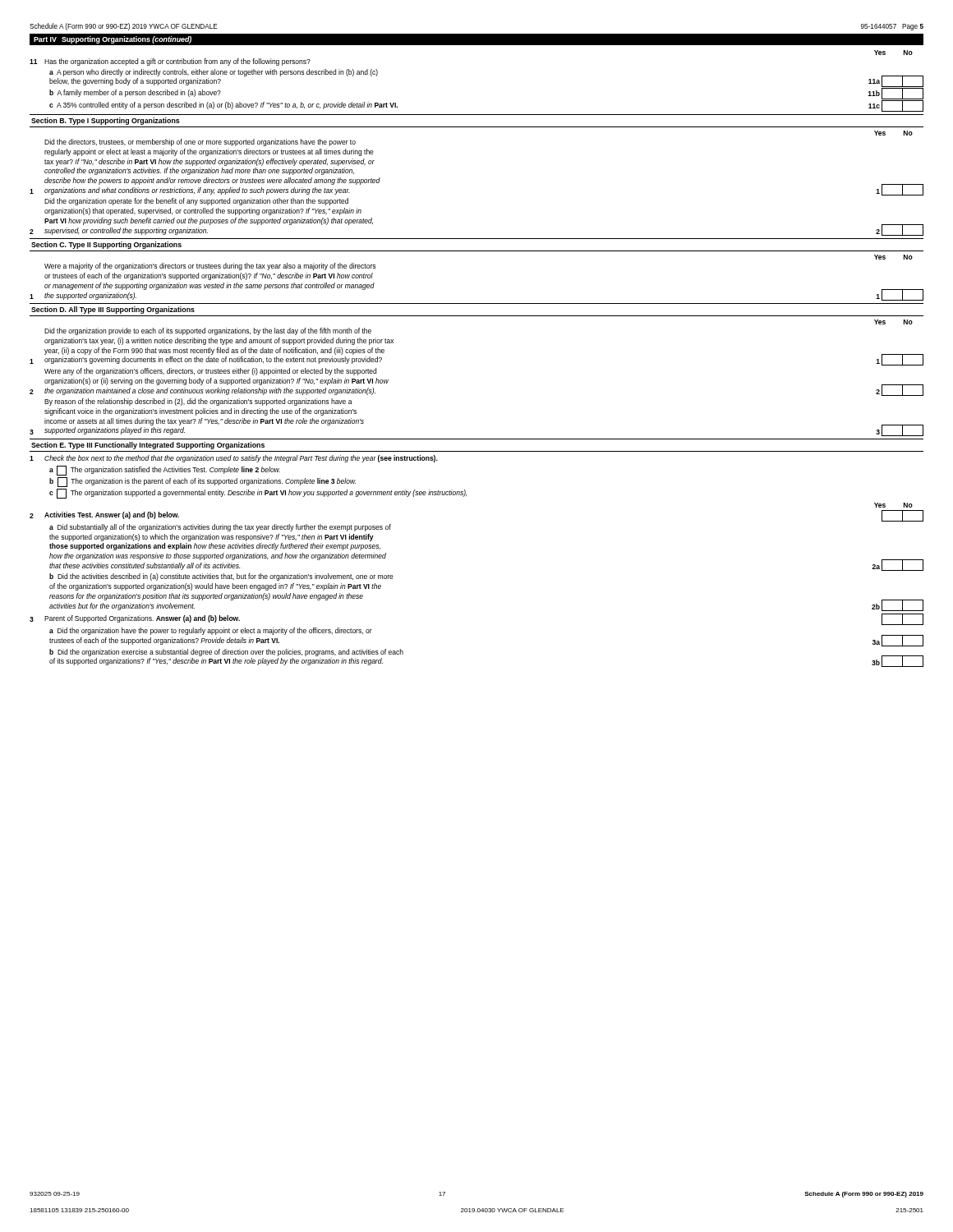This screenshot has width=953, height=1232.
Task: Locate the list item with the text "2 Activities Test."
Action: [x=106, y=515]
